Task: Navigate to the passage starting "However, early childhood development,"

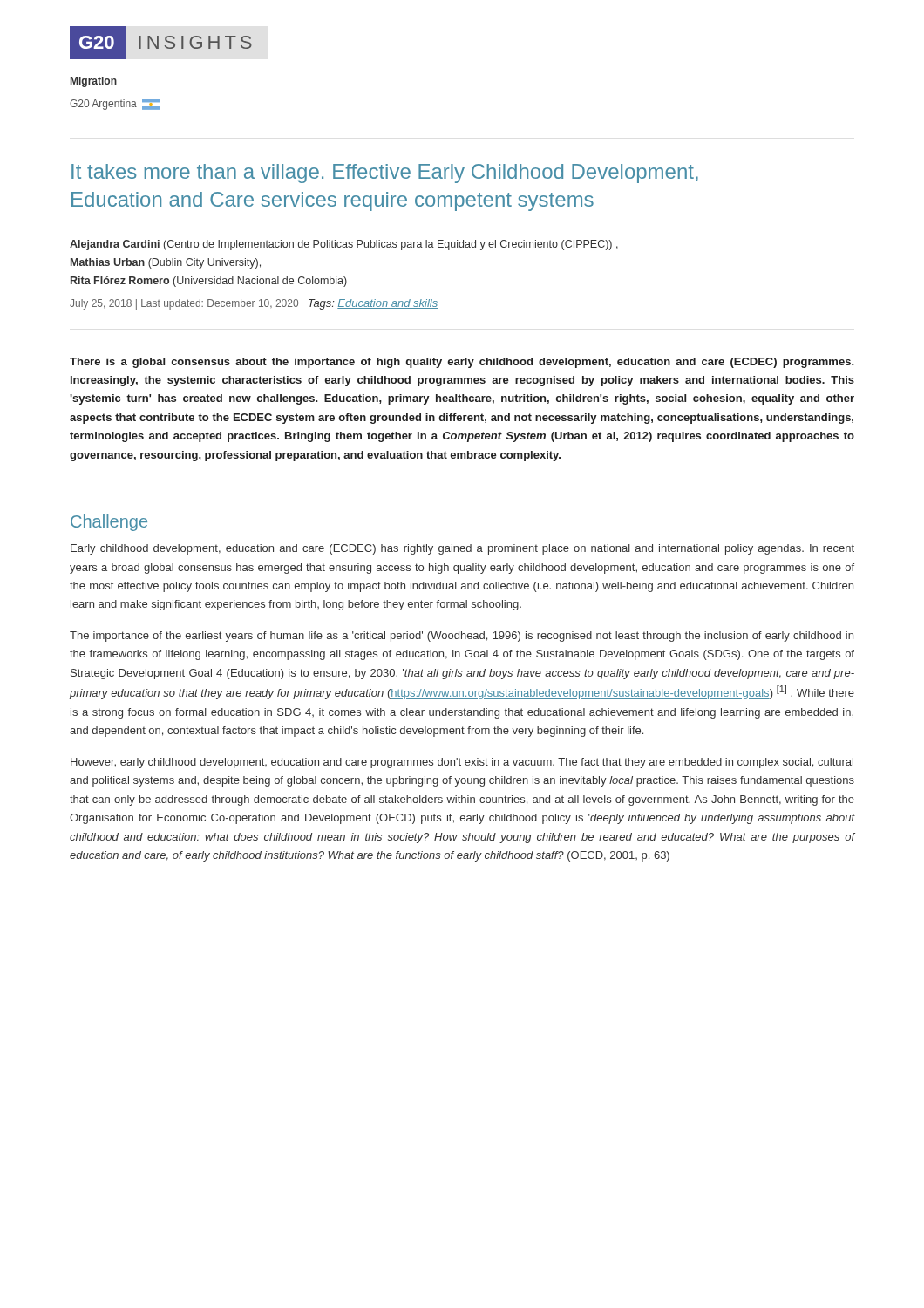Action: click(x=462, y=808)
